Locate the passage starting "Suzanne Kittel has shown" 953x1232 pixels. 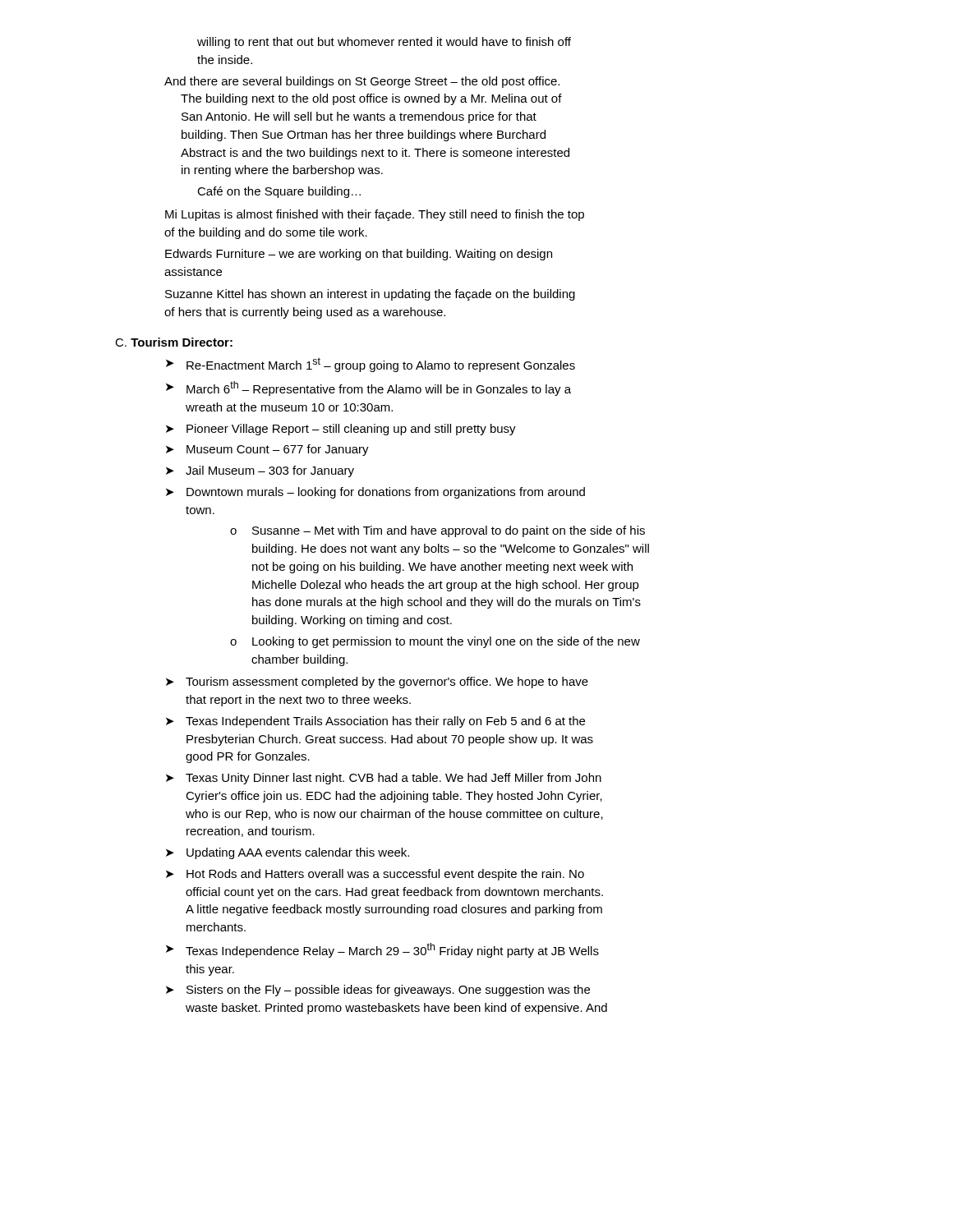click(370, 302)
